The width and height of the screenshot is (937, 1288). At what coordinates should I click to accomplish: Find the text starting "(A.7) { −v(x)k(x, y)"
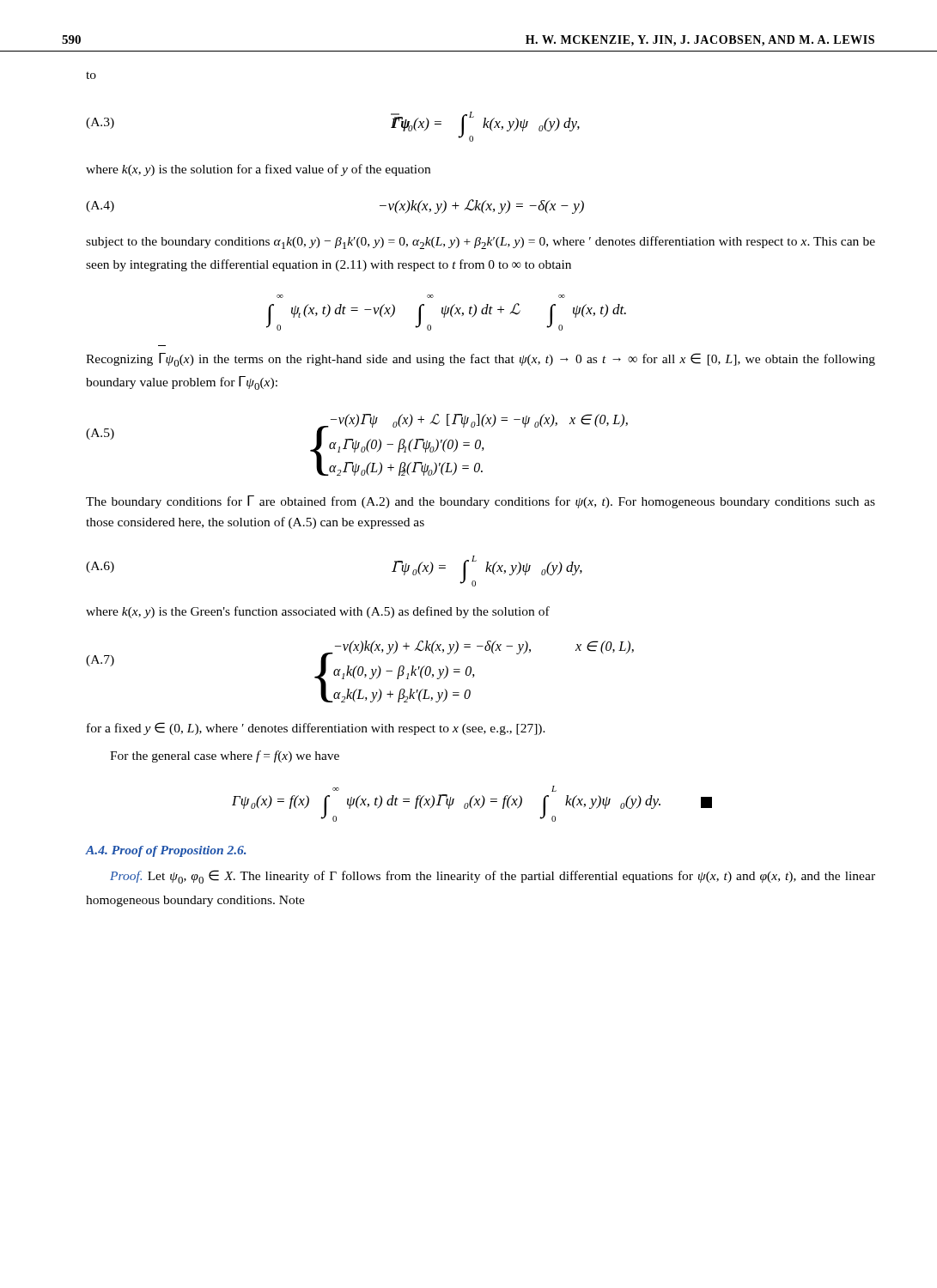(x=481, y=669)
